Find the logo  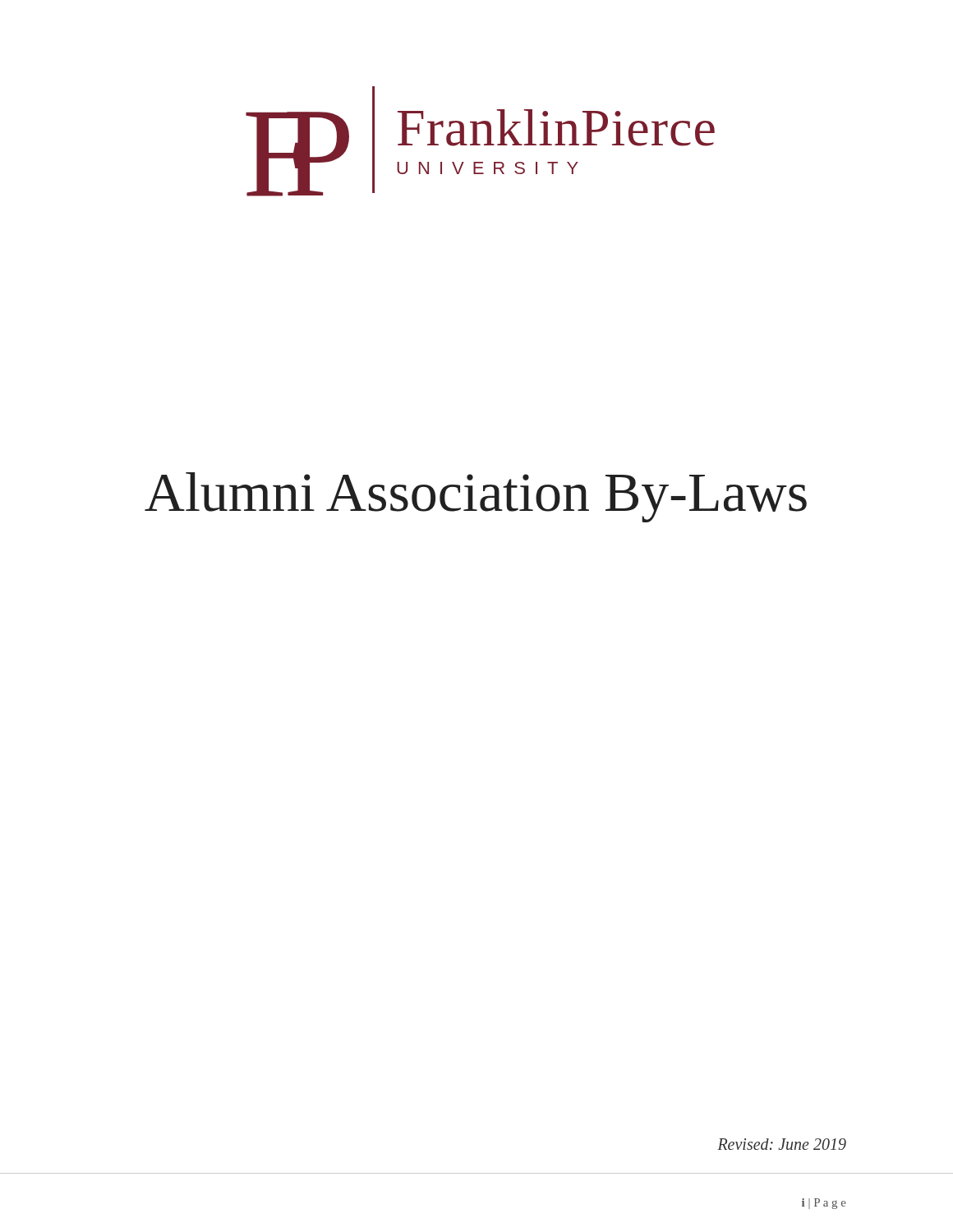tap(476, 140)
